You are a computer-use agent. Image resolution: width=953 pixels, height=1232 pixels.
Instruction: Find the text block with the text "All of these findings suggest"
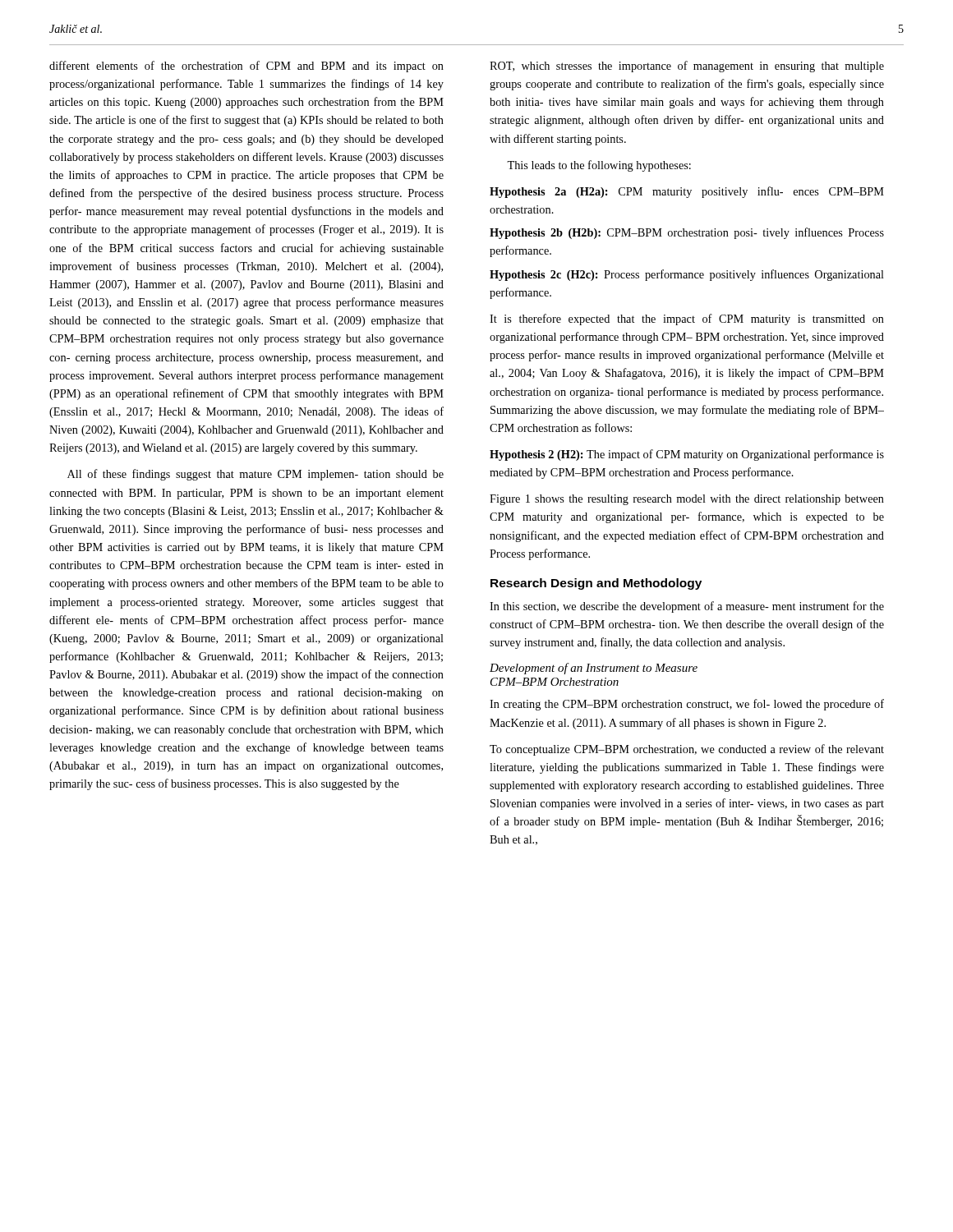[x=246, y=629]
